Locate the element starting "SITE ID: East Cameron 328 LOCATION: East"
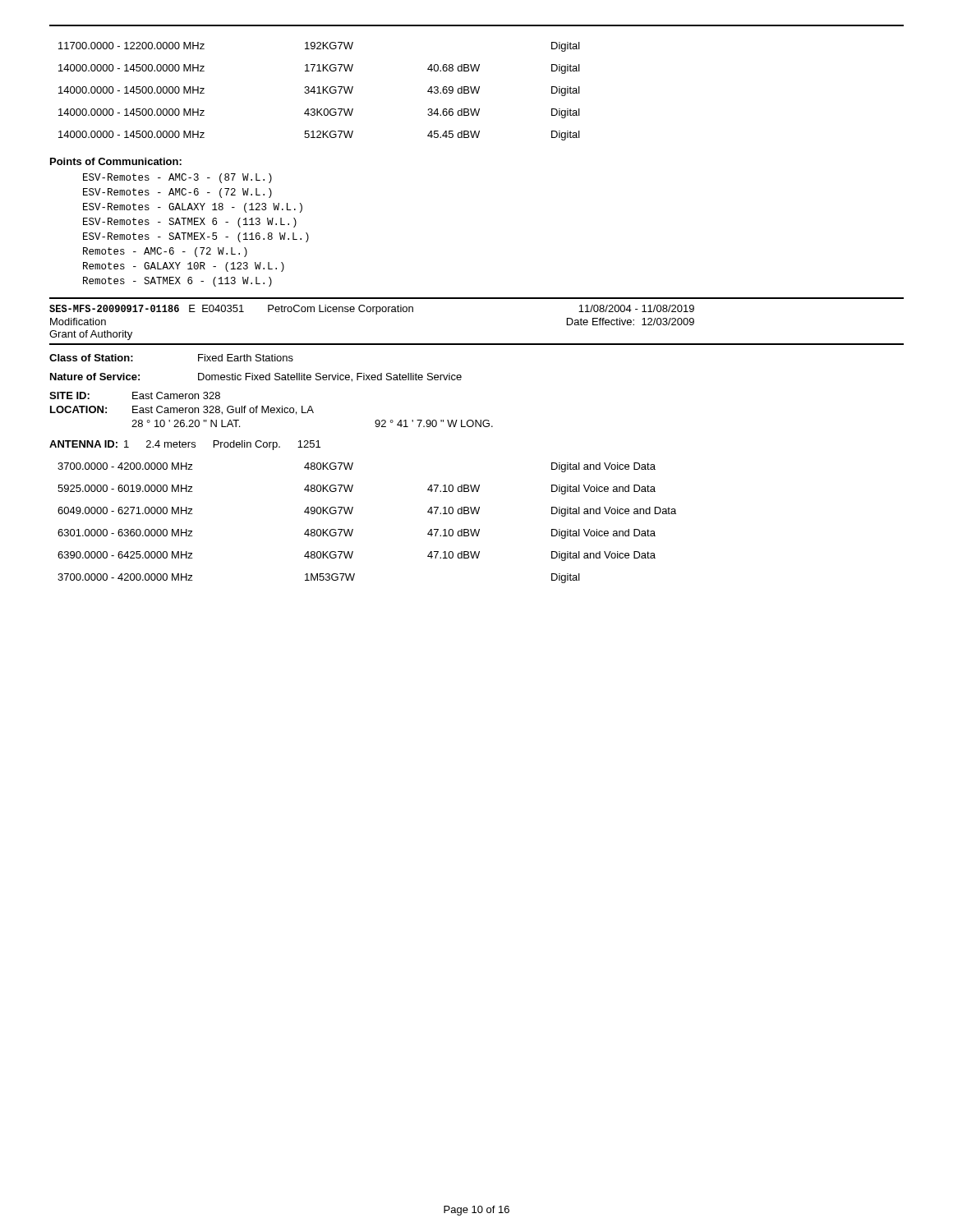This screenshot has width=953, height=1232. tap(476, 409)
